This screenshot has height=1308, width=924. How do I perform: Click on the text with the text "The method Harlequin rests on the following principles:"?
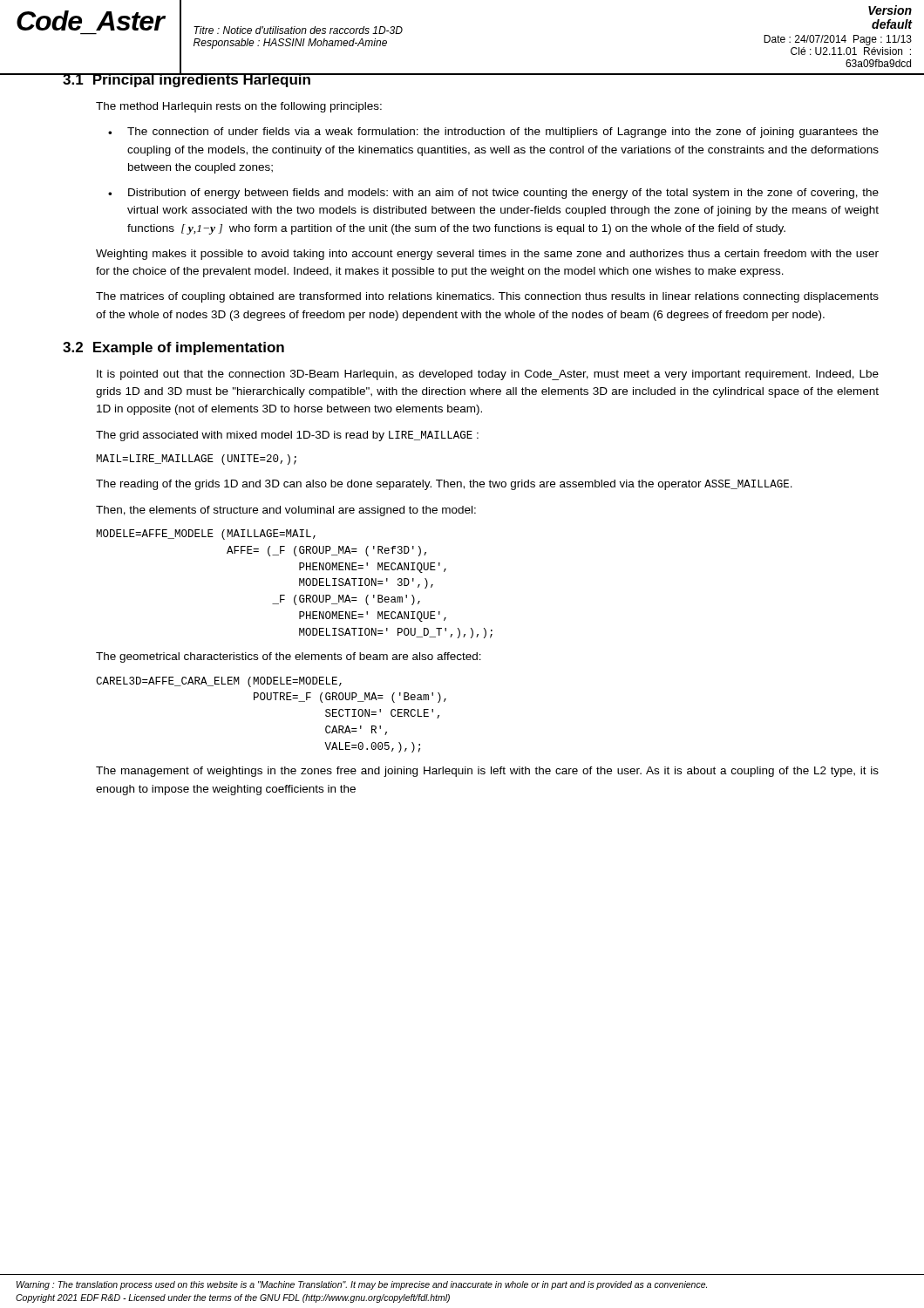pos(239,106)
